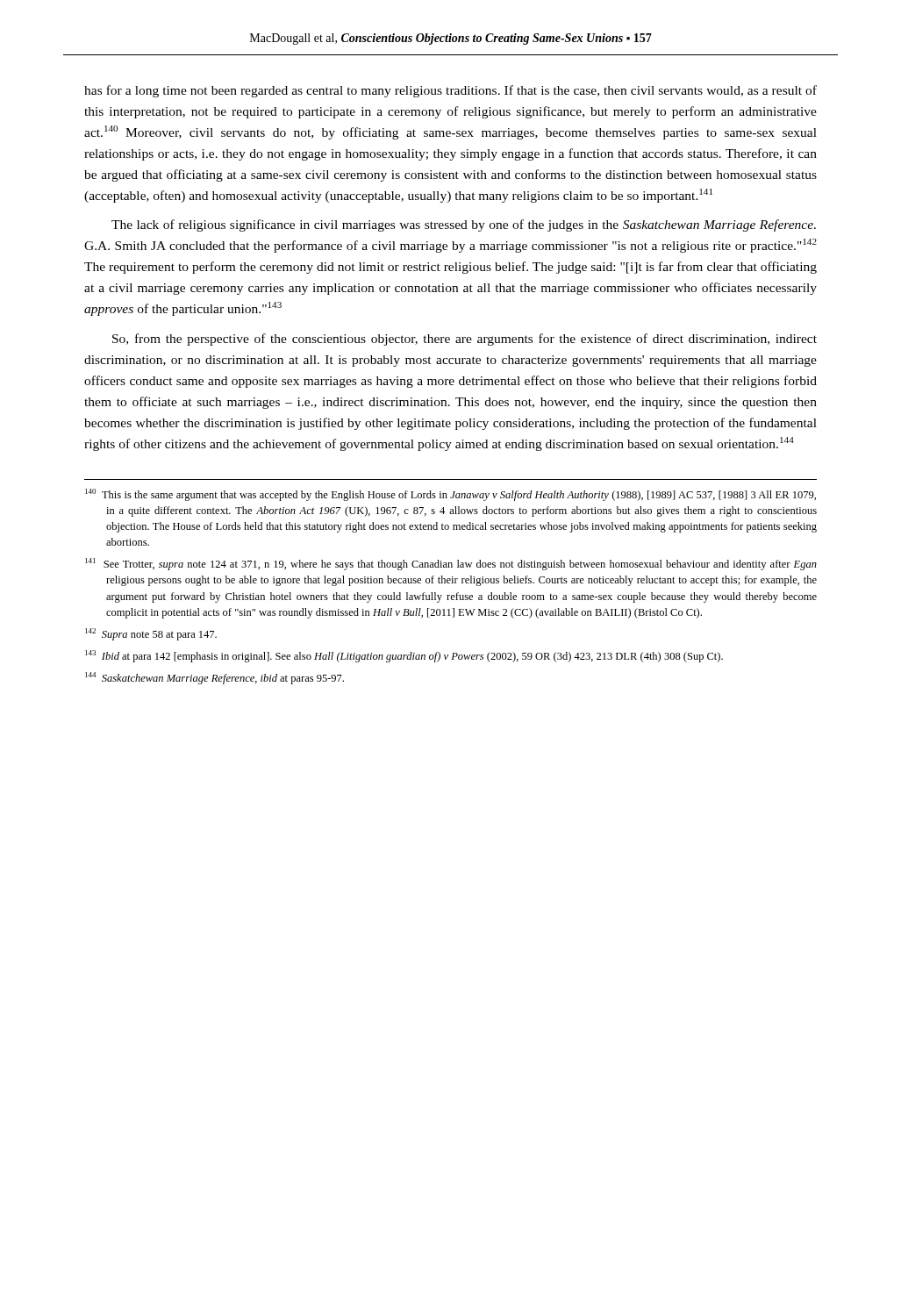Screen dimensions: 1316x901
Task: Find the text block that says "has for a"
Action: (x=450, y=143)
